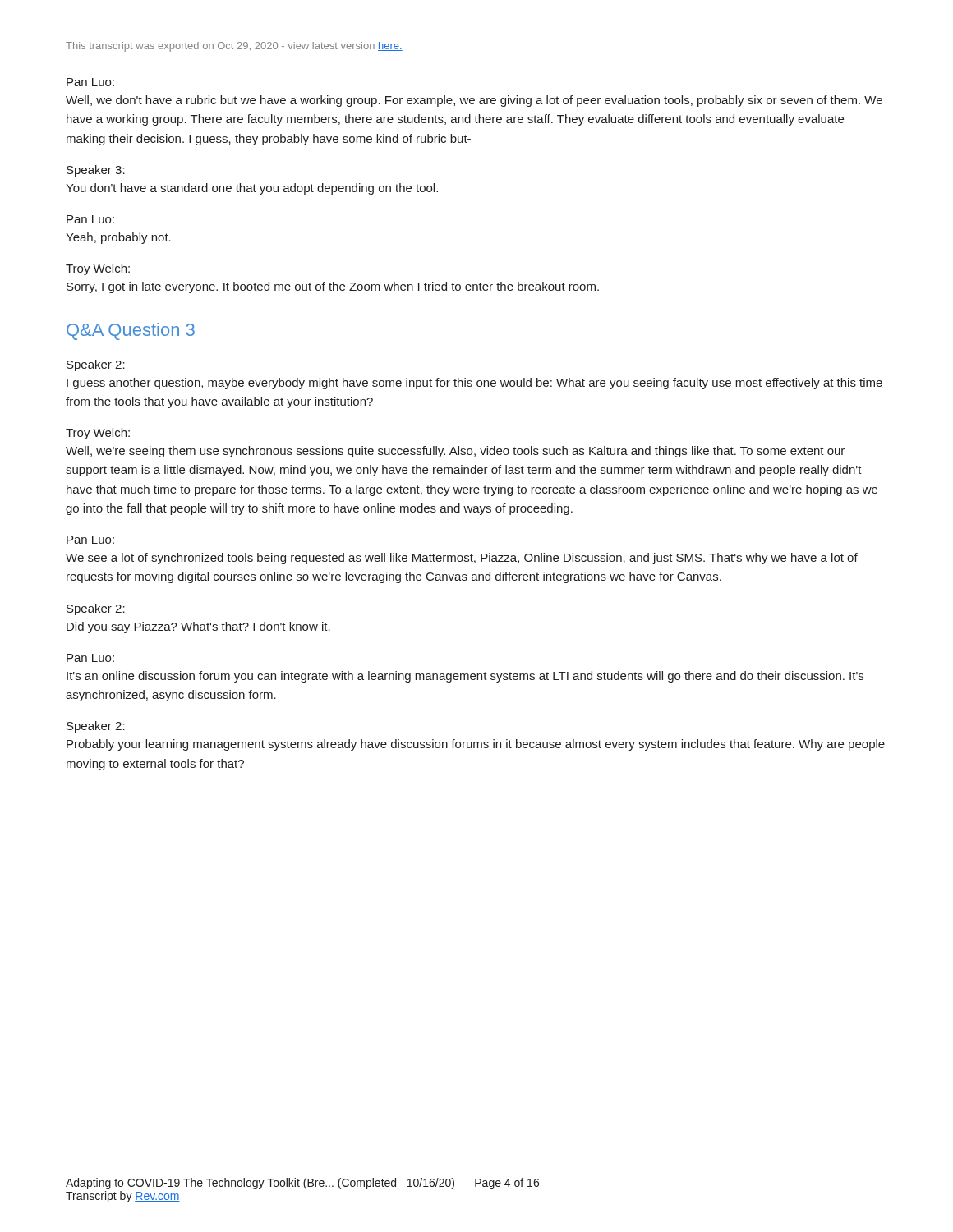Click on the text block with the text "Did you say Piazza? What's that? I"
Screen dimensions: 1232x953
click(x=198, y=626)
